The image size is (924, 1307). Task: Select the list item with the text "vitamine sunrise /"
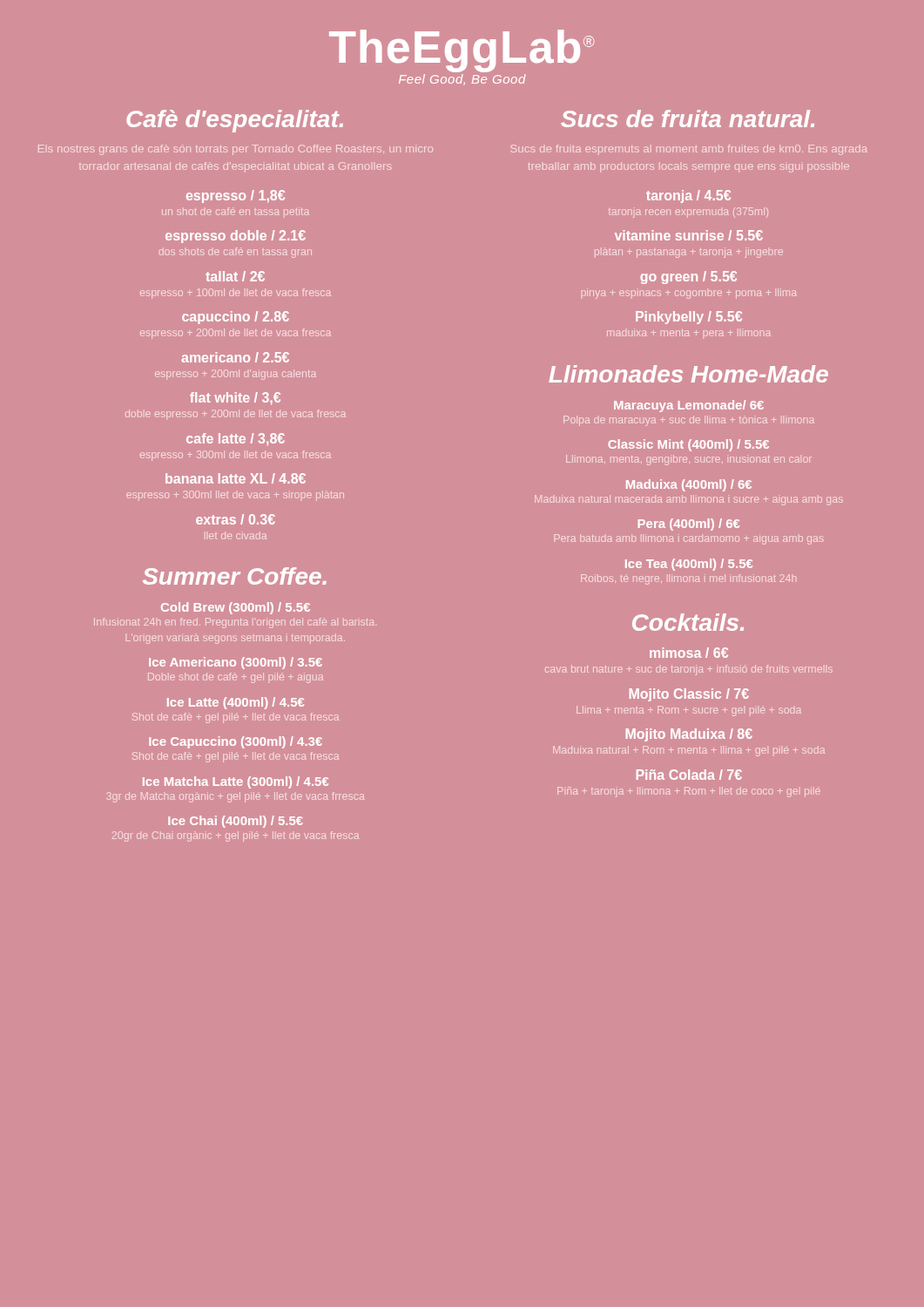point(689,244)
